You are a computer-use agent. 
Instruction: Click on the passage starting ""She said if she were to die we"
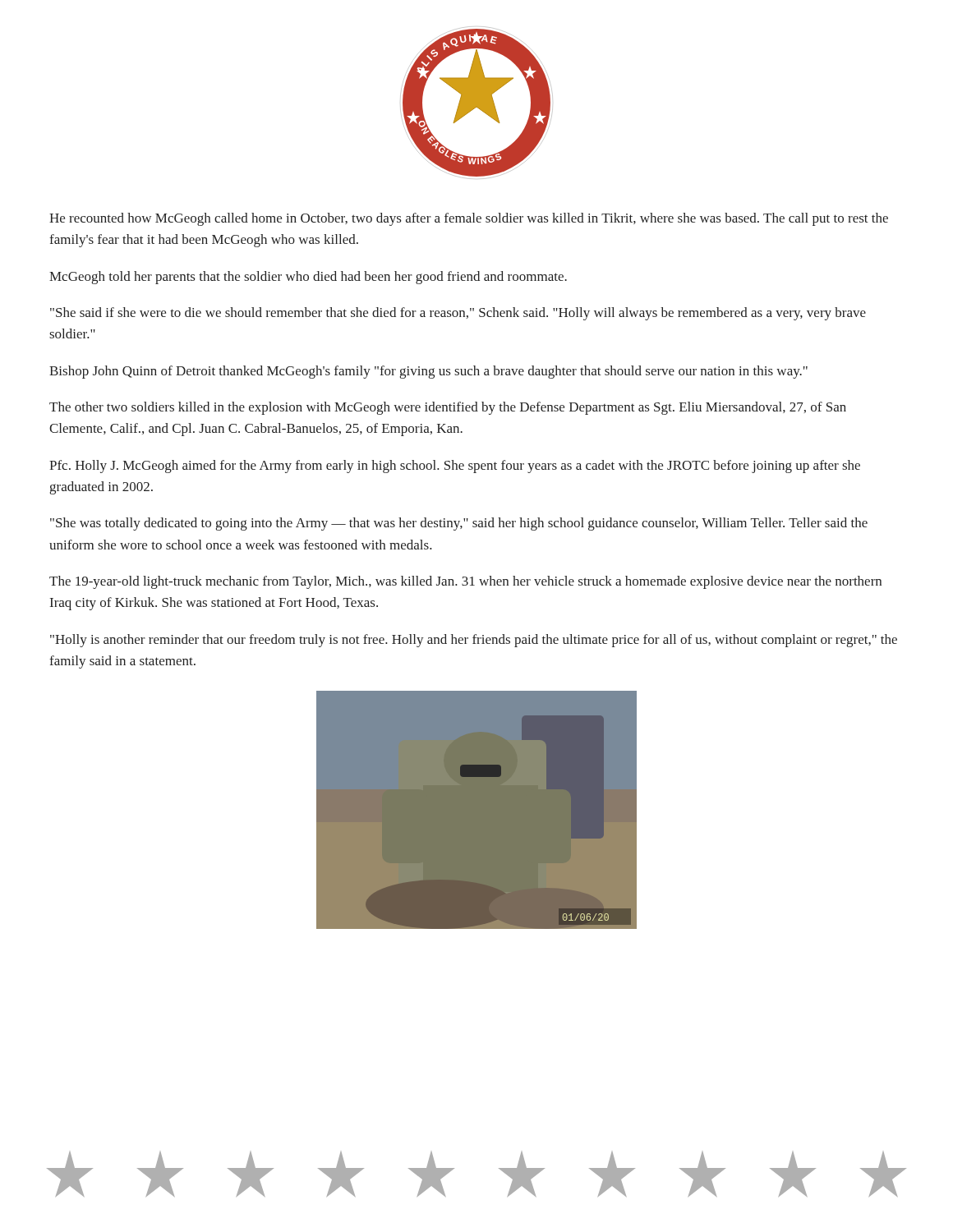click(458, 323)
